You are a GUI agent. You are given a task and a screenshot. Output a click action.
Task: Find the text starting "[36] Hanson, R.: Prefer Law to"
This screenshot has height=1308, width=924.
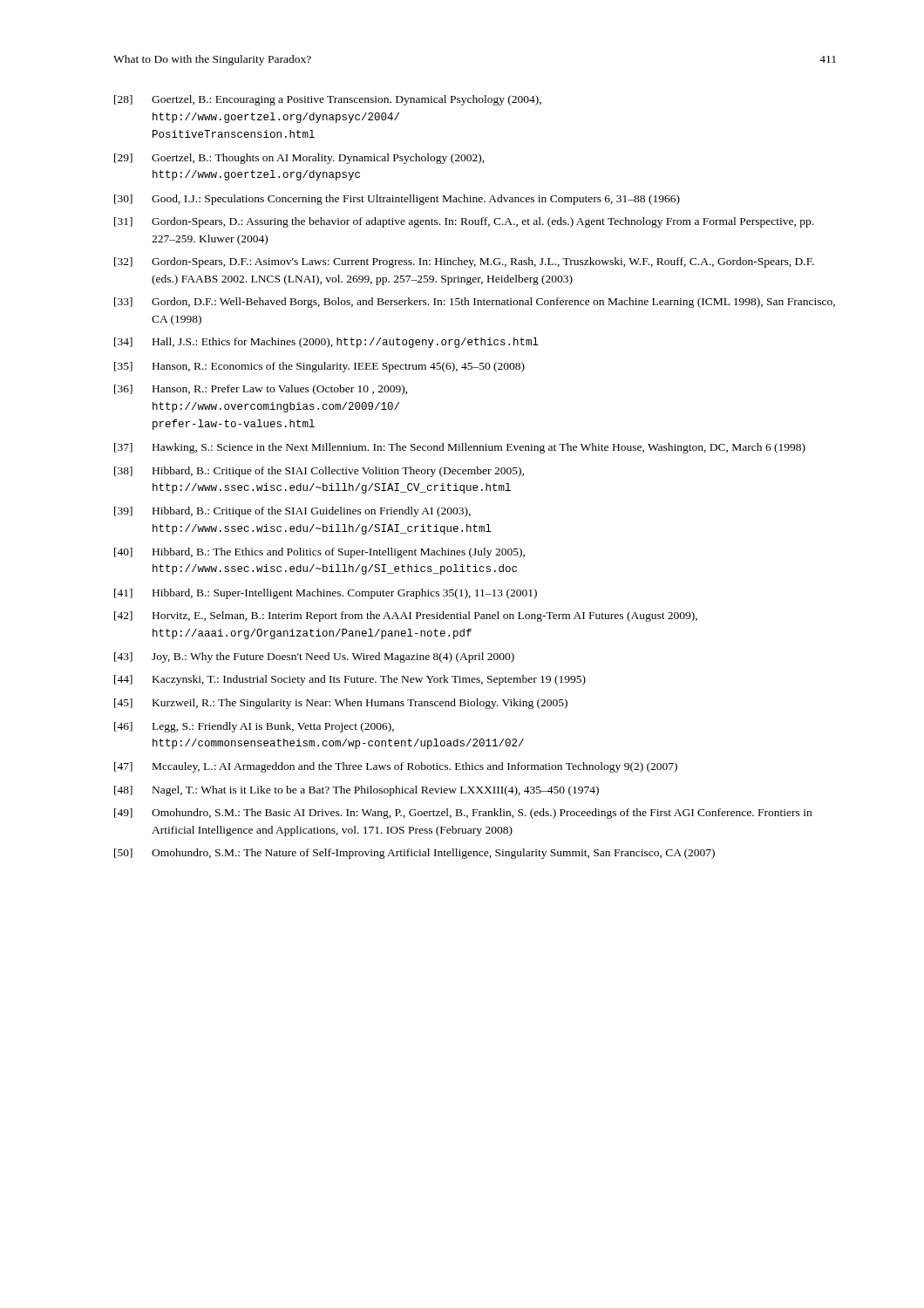(x=261, y=390)
